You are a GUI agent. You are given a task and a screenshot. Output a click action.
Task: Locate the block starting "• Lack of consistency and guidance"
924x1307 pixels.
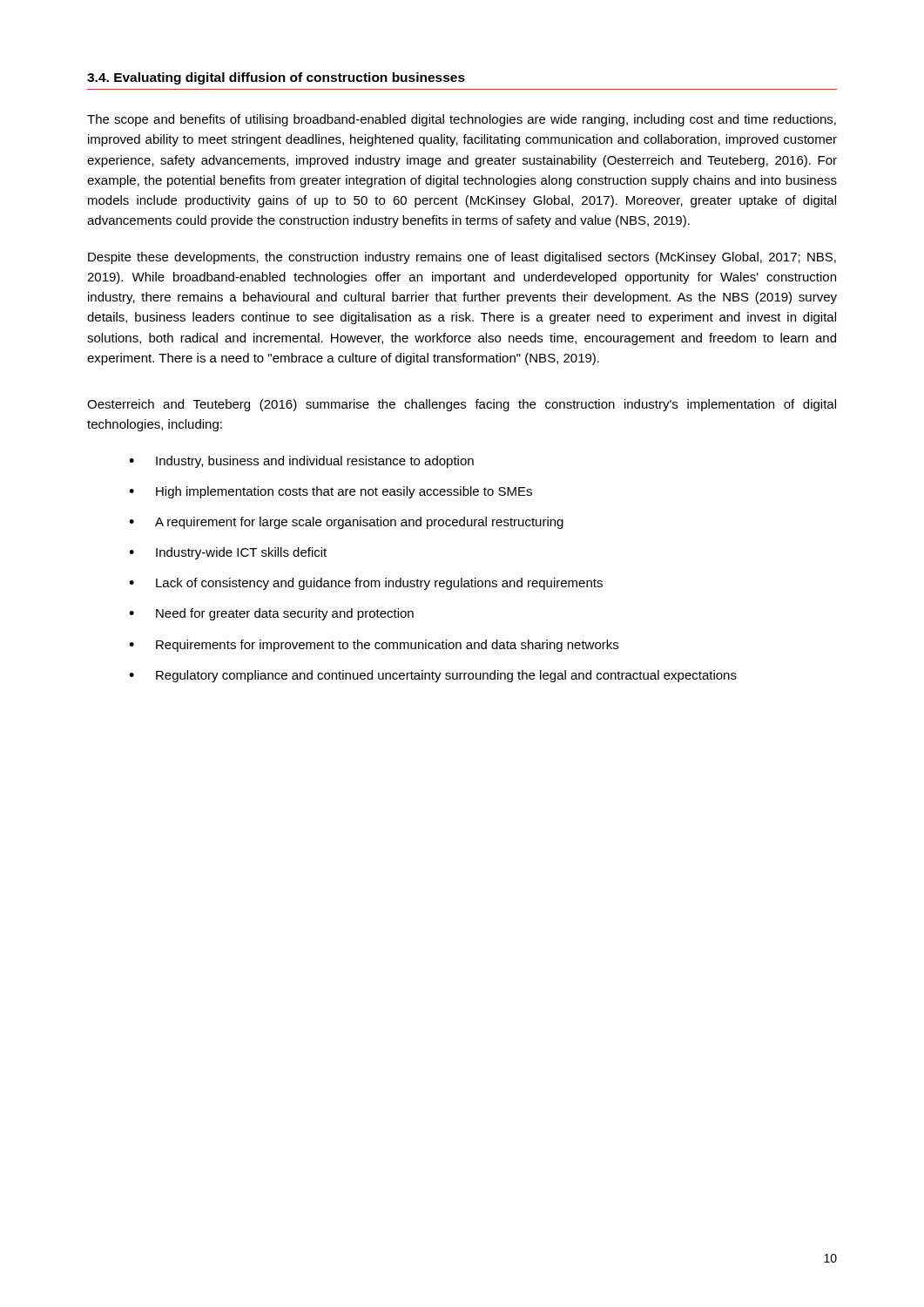tap(483, 584)
